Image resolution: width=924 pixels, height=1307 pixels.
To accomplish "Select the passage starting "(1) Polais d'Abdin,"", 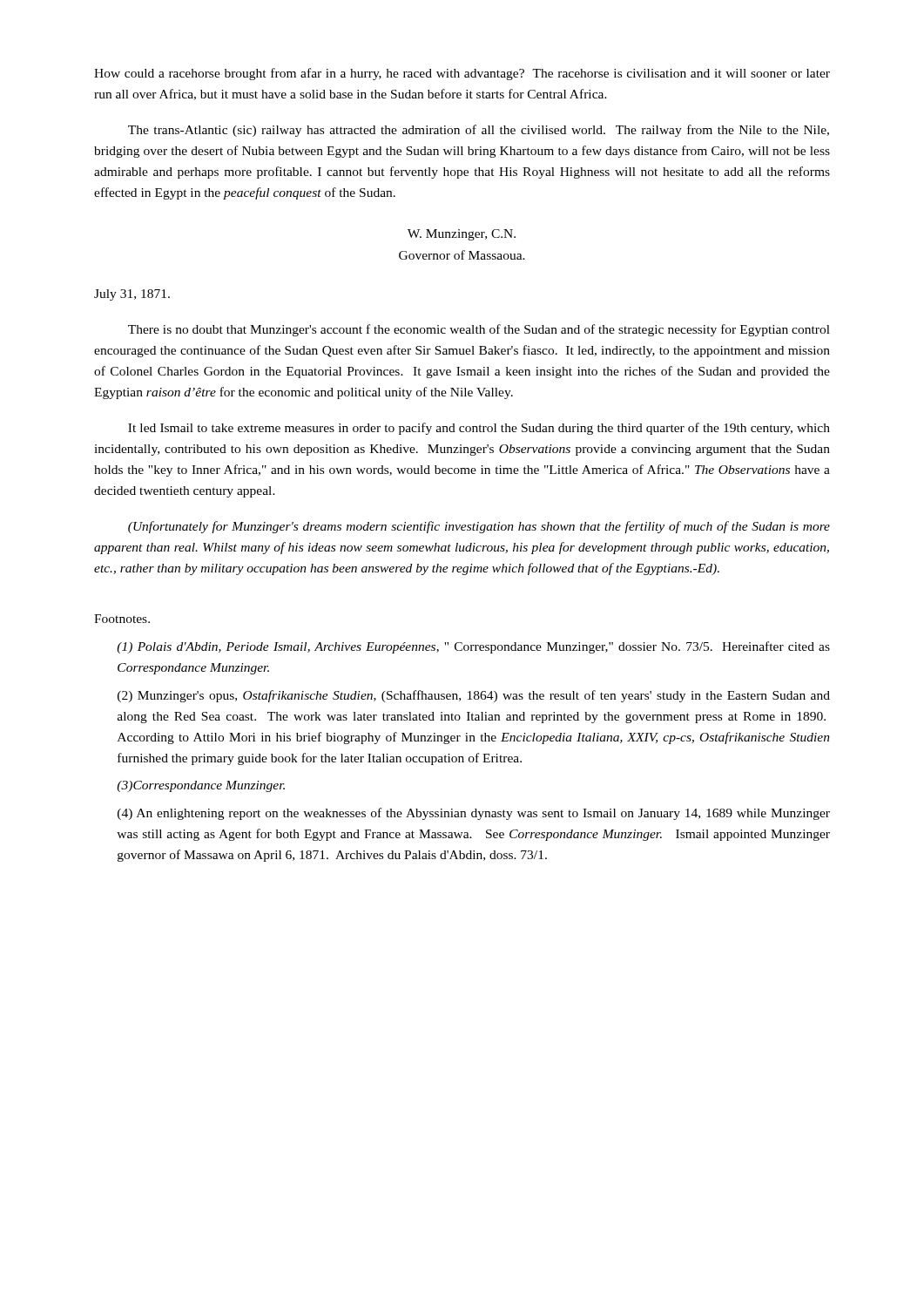I will click(473, 656).
